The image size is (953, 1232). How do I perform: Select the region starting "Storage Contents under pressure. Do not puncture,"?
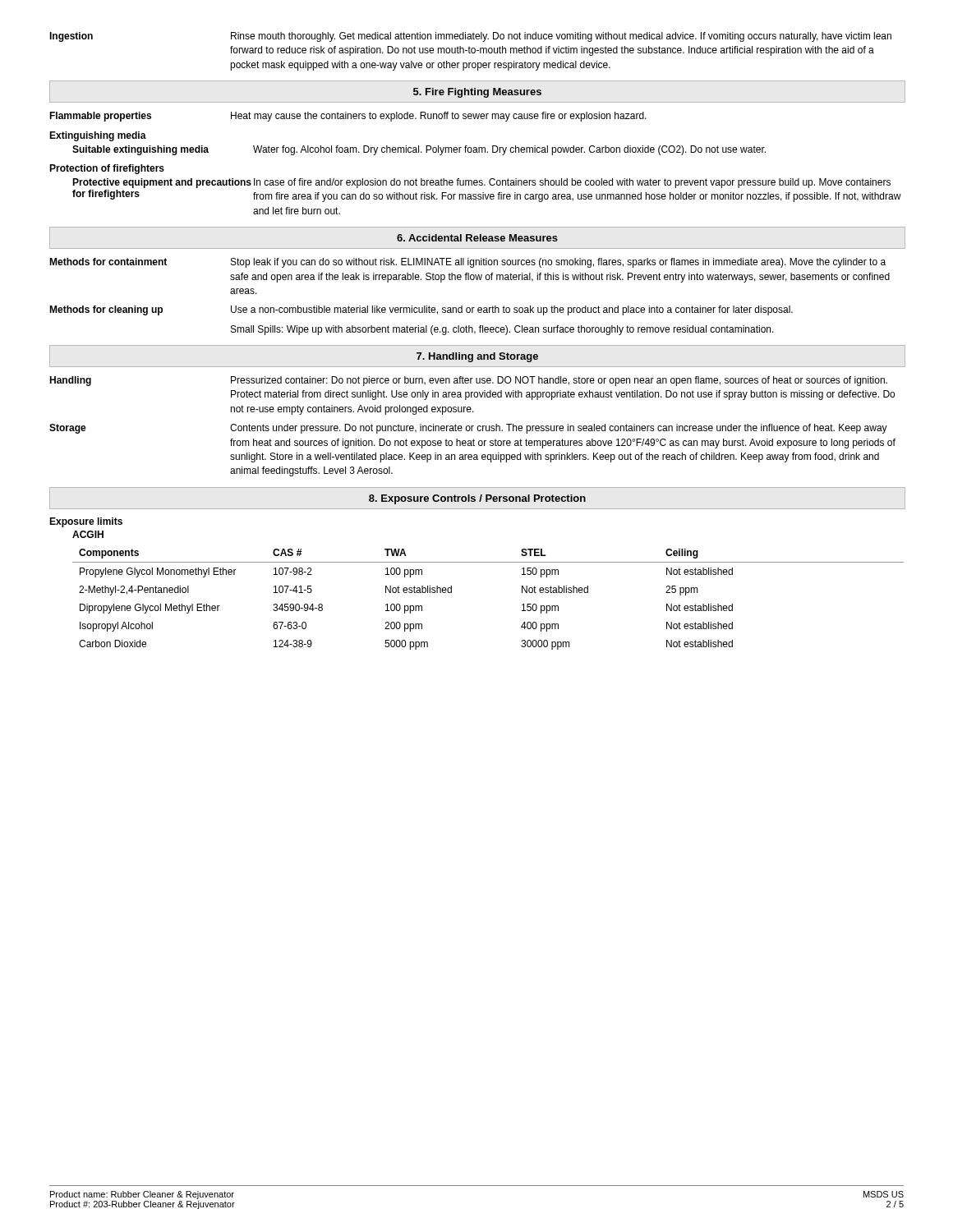coord(476,450)
